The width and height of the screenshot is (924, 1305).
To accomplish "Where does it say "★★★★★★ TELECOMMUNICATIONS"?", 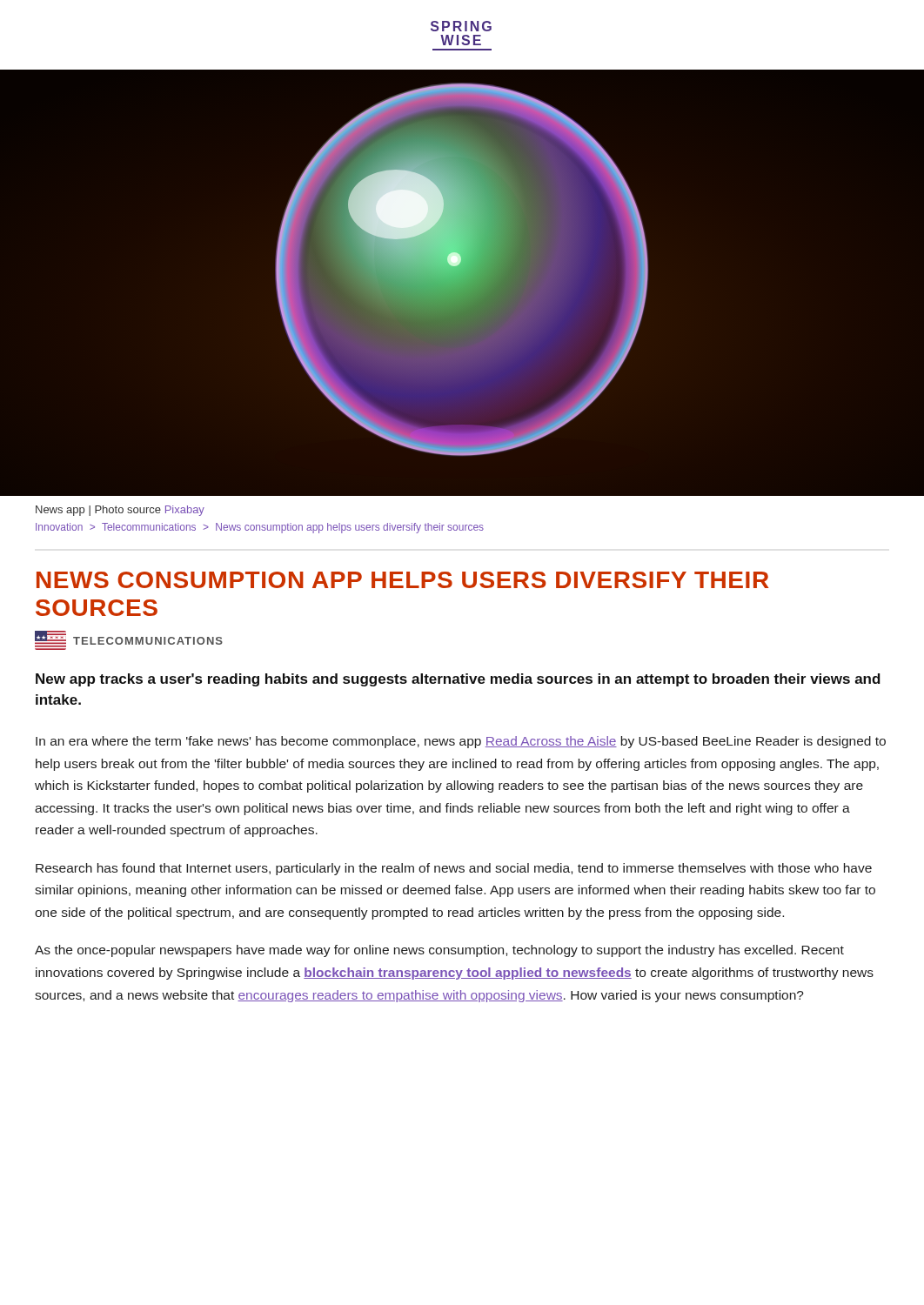I will (129, 641).
